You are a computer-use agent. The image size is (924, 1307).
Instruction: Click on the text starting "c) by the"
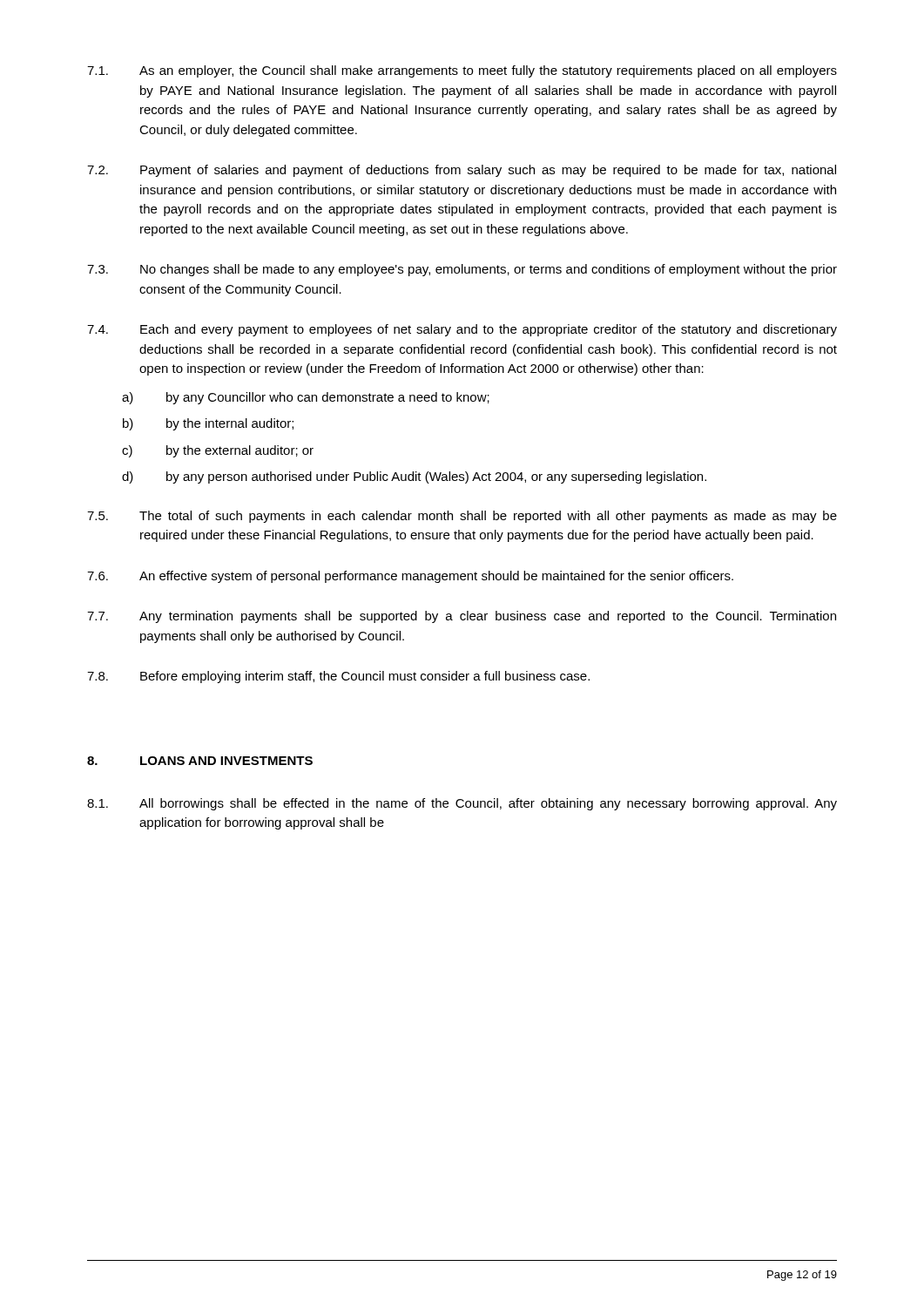point(218,451)
